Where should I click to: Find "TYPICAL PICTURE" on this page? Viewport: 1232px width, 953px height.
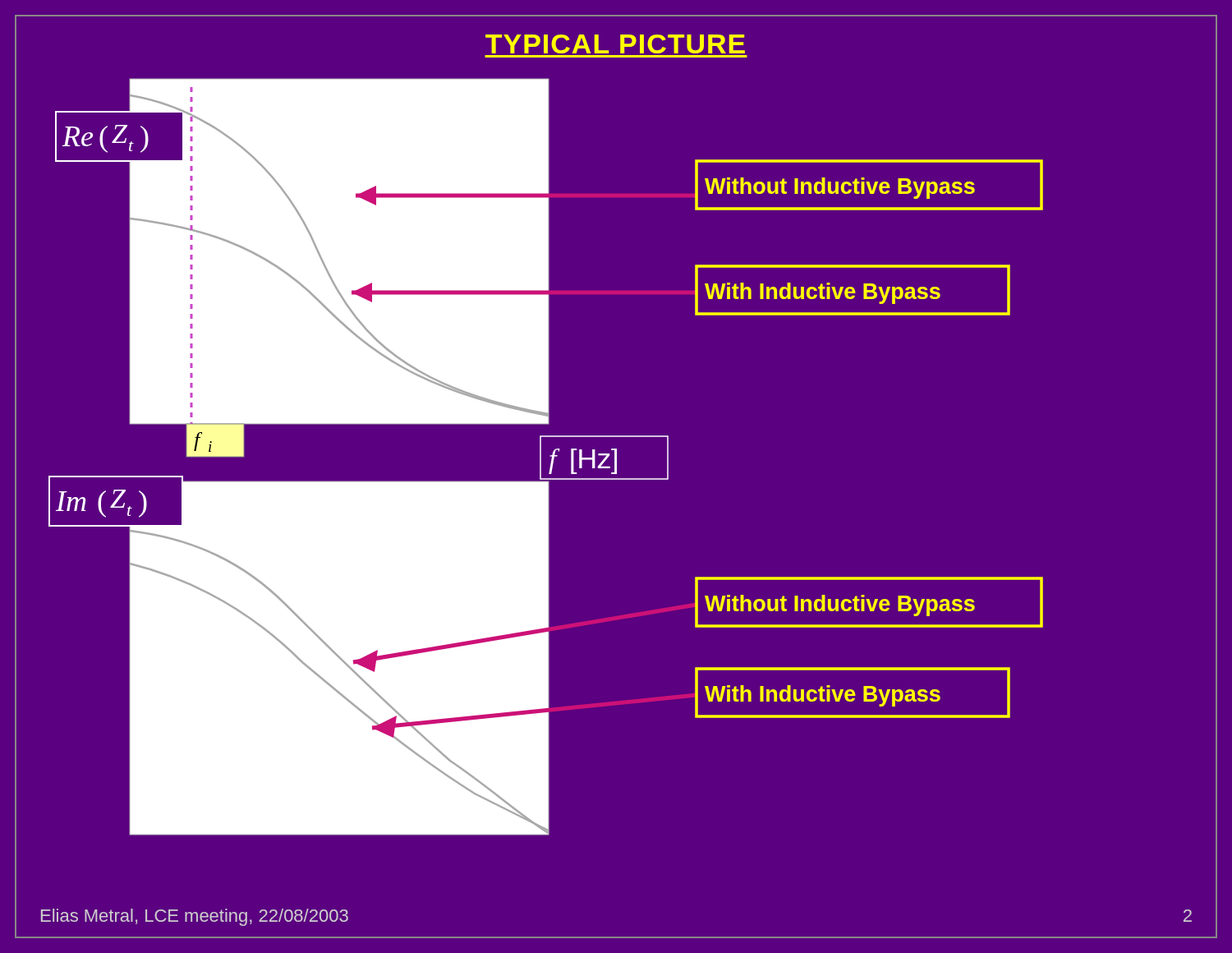click(616, 44)
